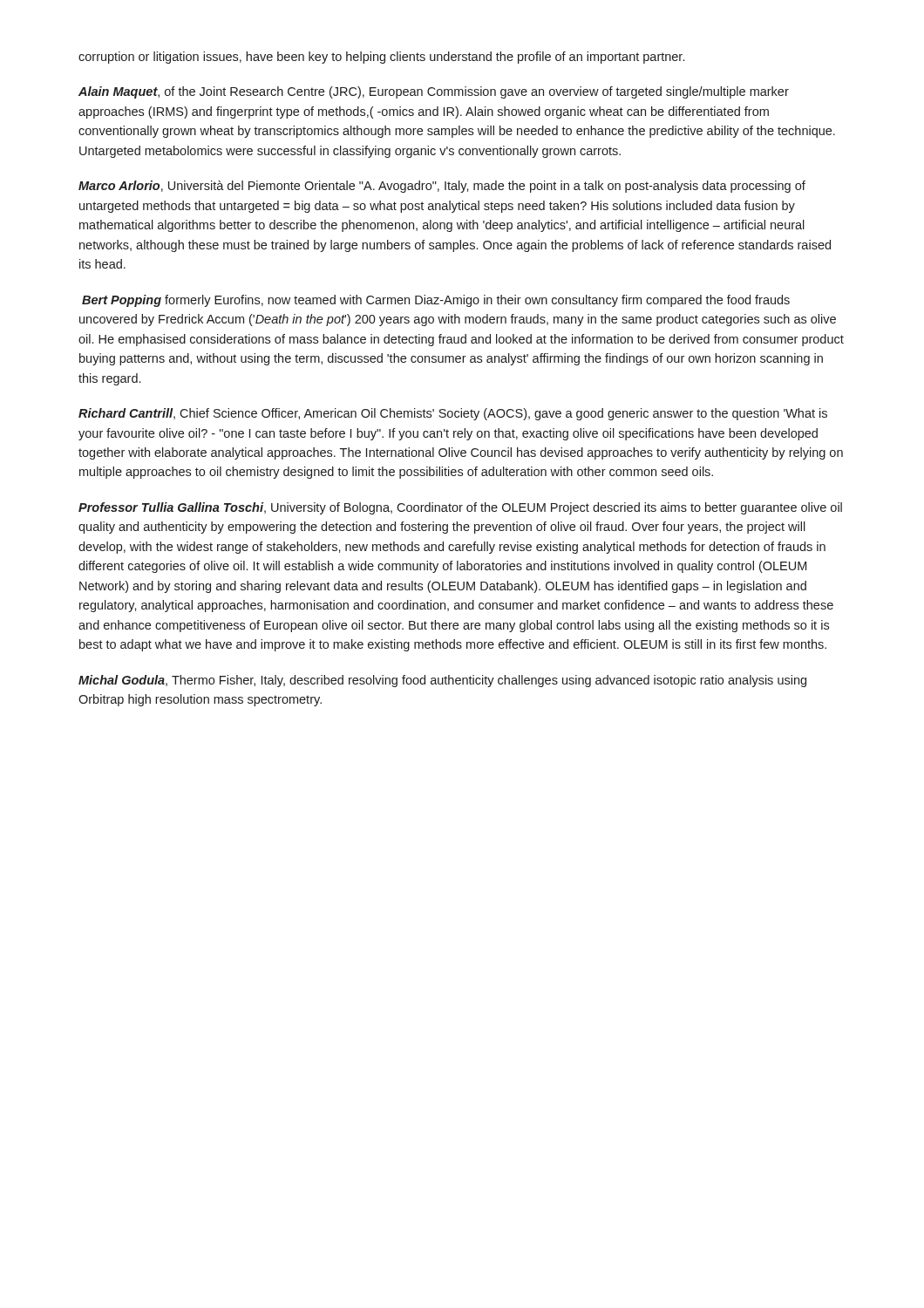The width and height of the screenshot is (924, 1308).
Task: Locate the block of text that opens with "Bert Popping formerly Eurofins, now teamed with"
Action: (x=461, y=339)
